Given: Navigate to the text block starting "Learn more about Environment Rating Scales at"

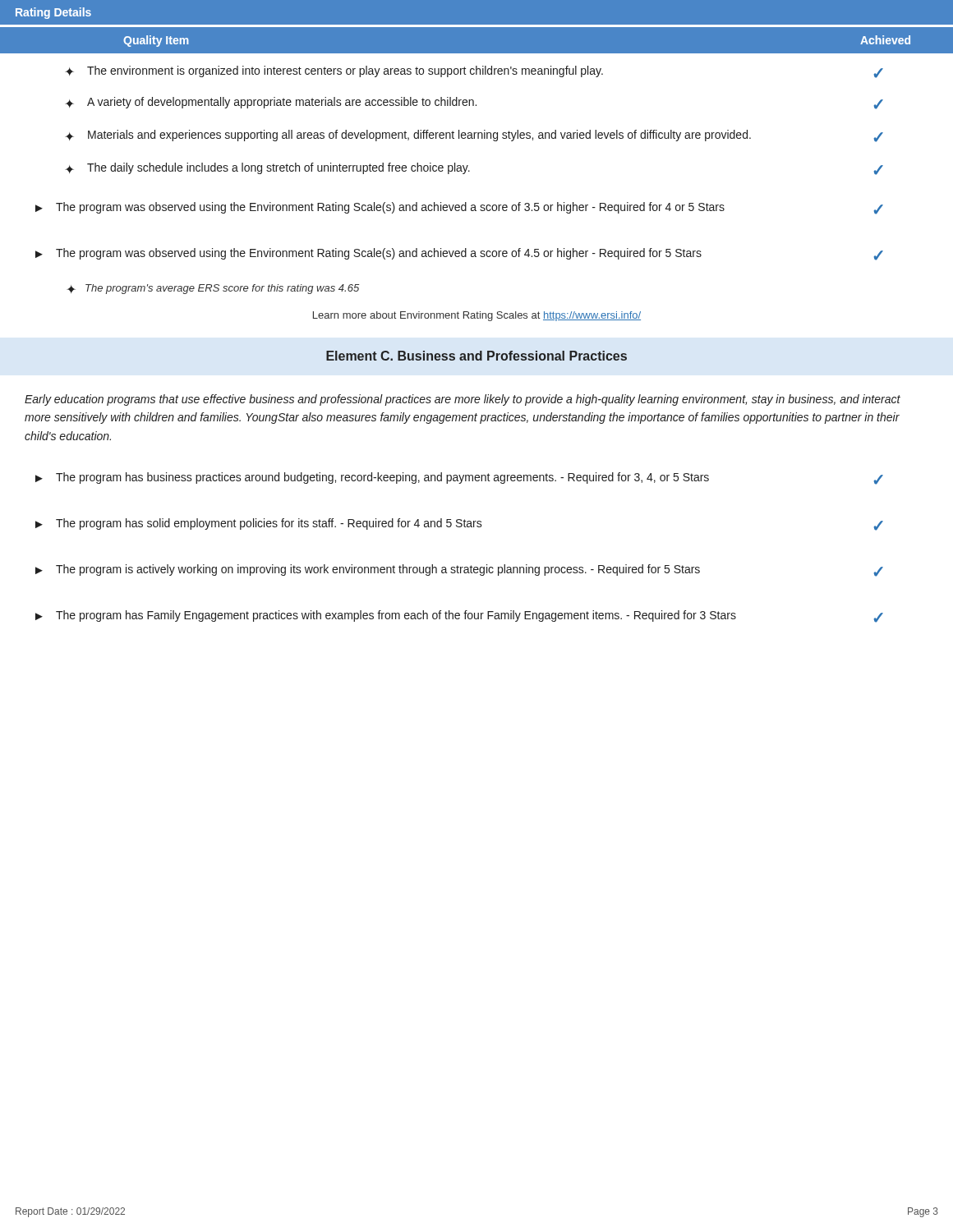Looking at the screenshot, I should [x=476, y=315].
